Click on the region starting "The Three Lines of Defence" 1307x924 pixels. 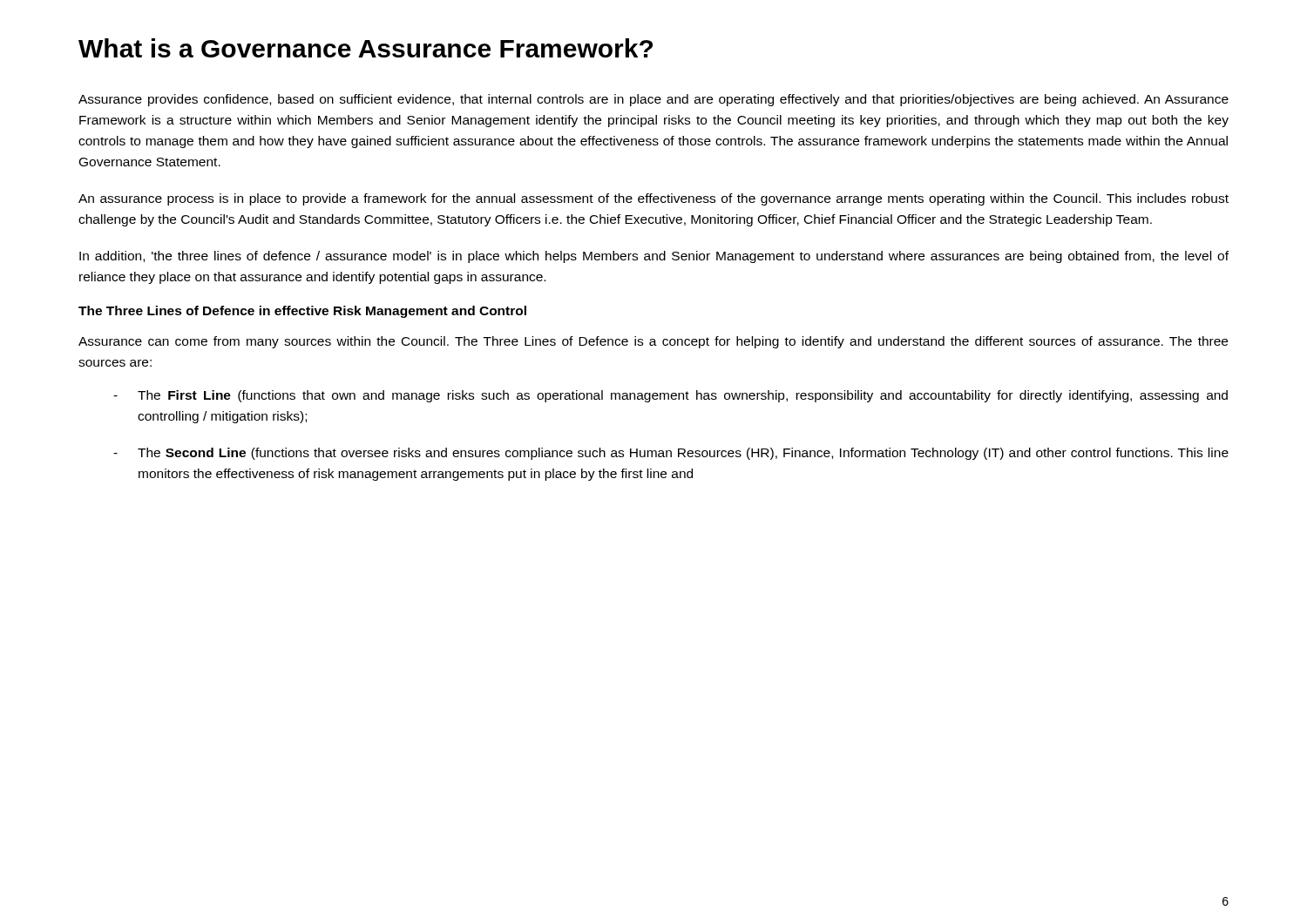click(303, 311)
